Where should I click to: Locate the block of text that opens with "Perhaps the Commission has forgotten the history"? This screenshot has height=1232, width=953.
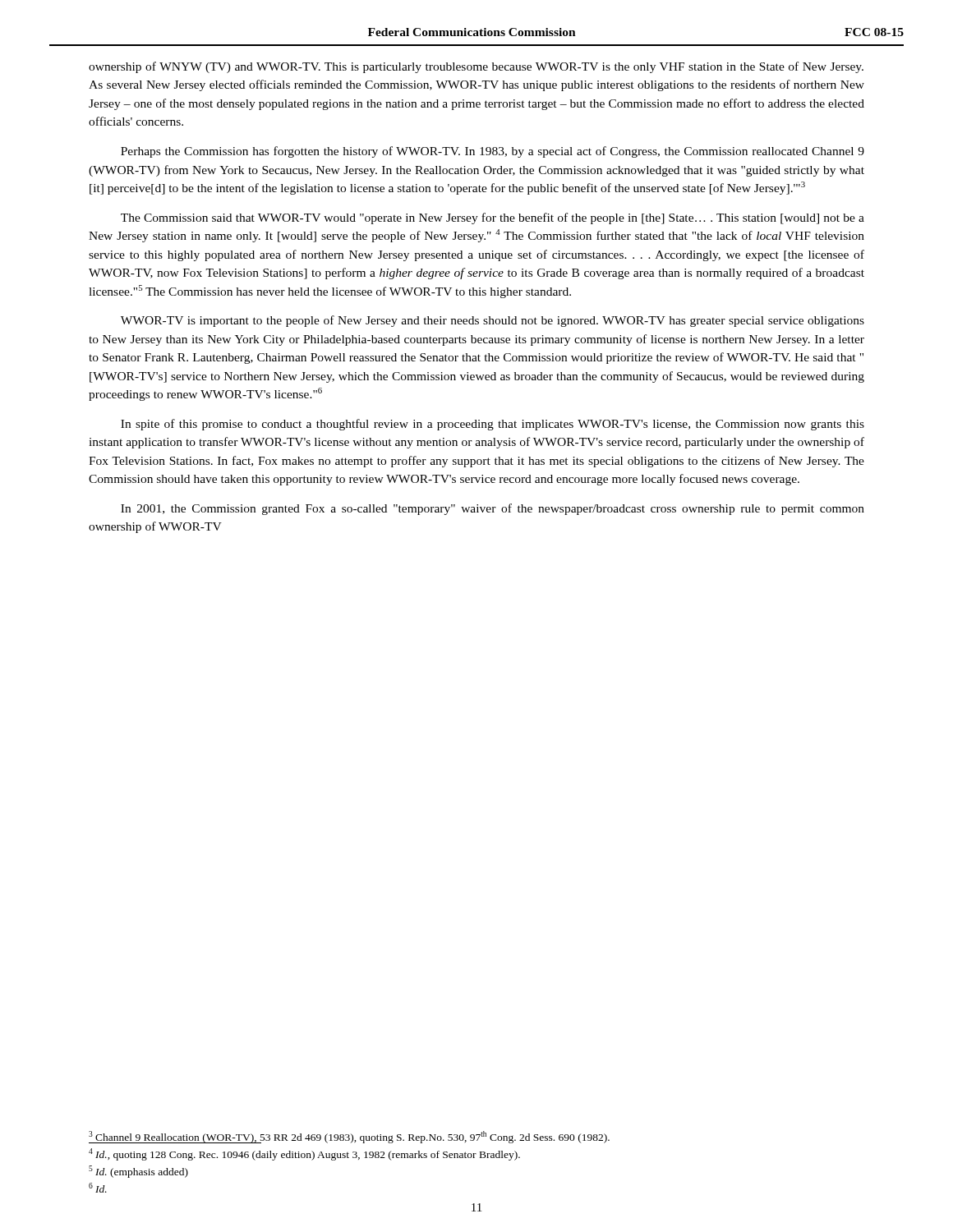[476, 169]
